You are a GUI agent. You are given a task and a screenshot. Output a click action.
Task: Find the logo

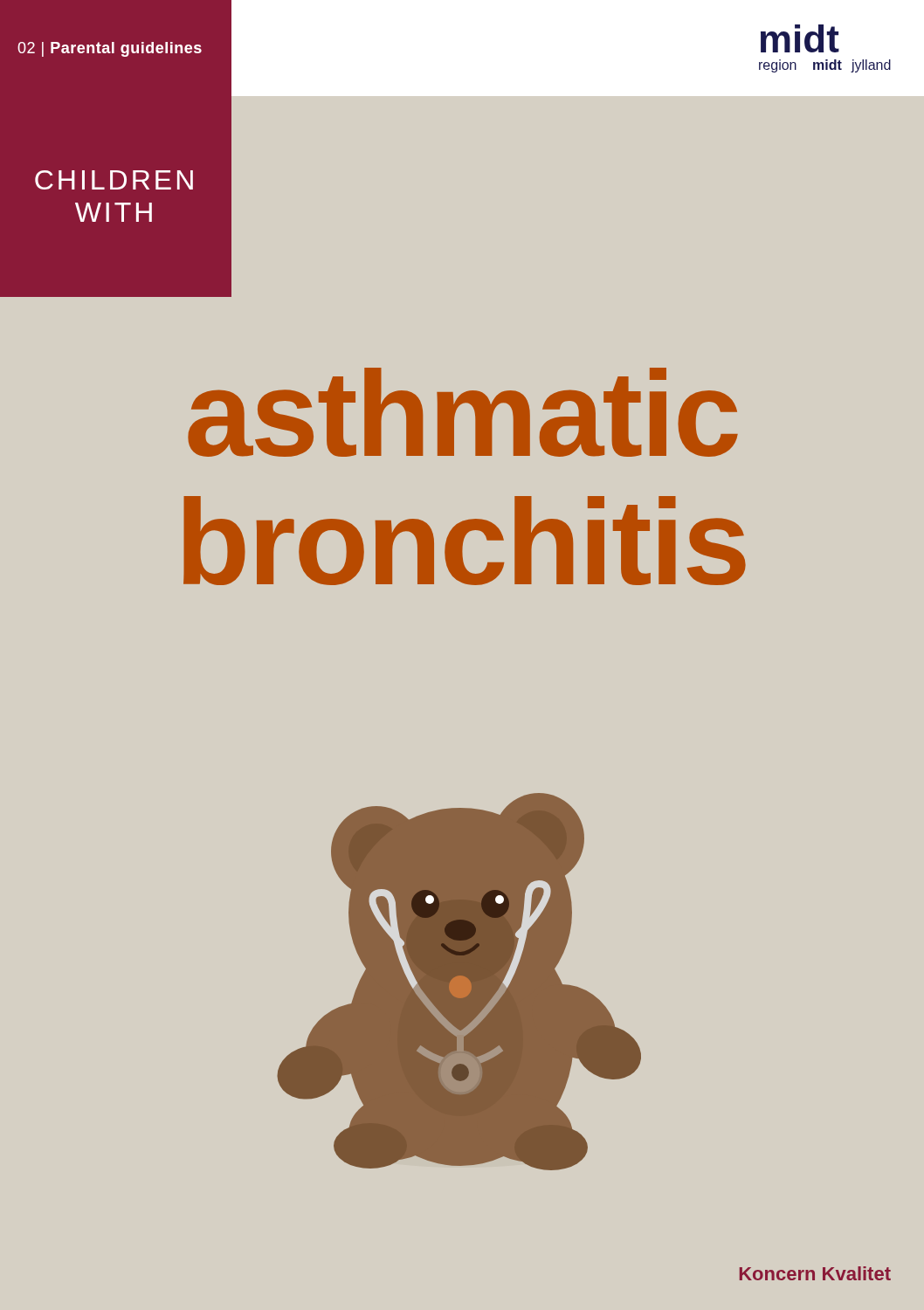point(828,48)
